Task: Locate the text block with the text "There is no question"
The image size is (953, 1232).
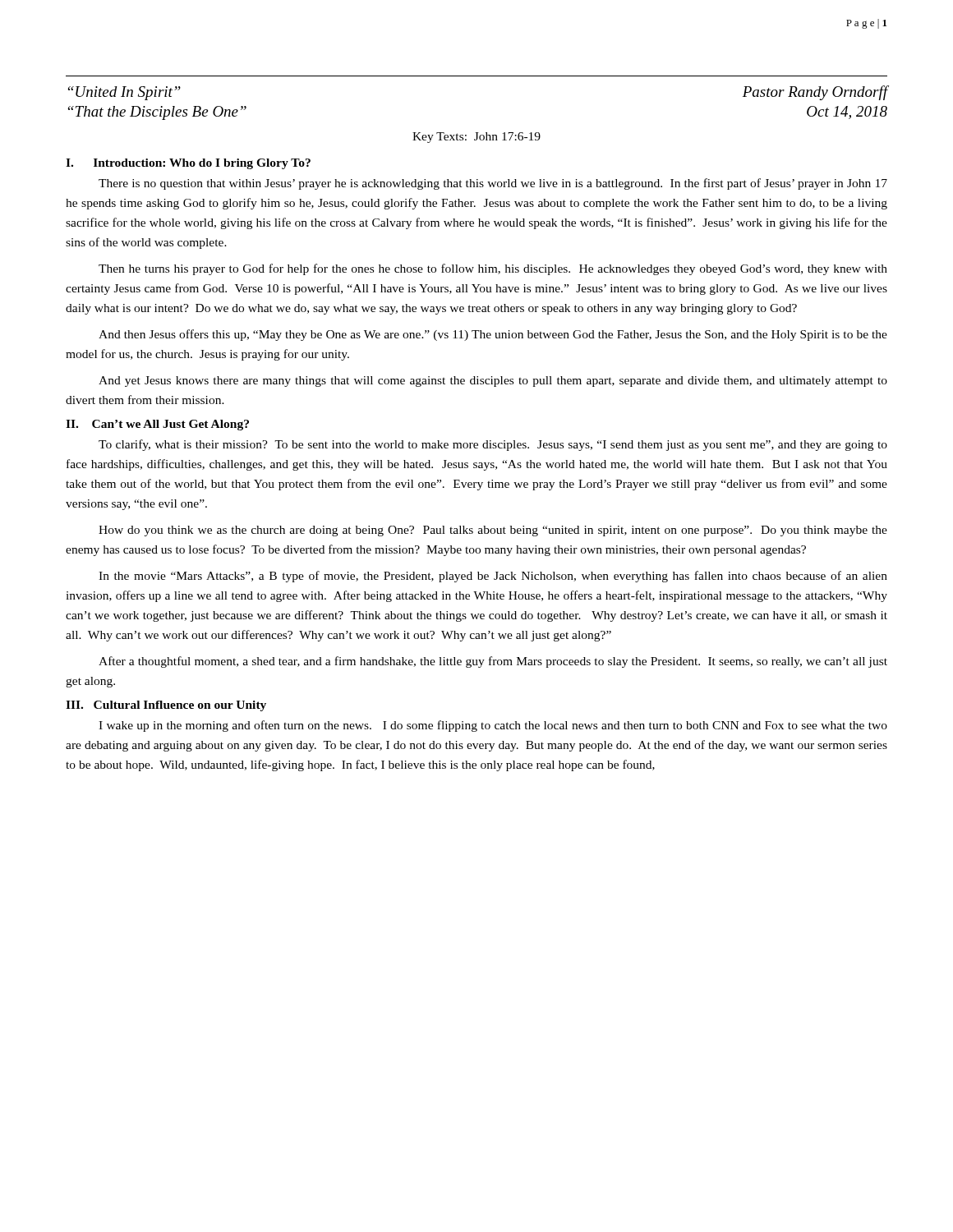Action: coord(476,212)
